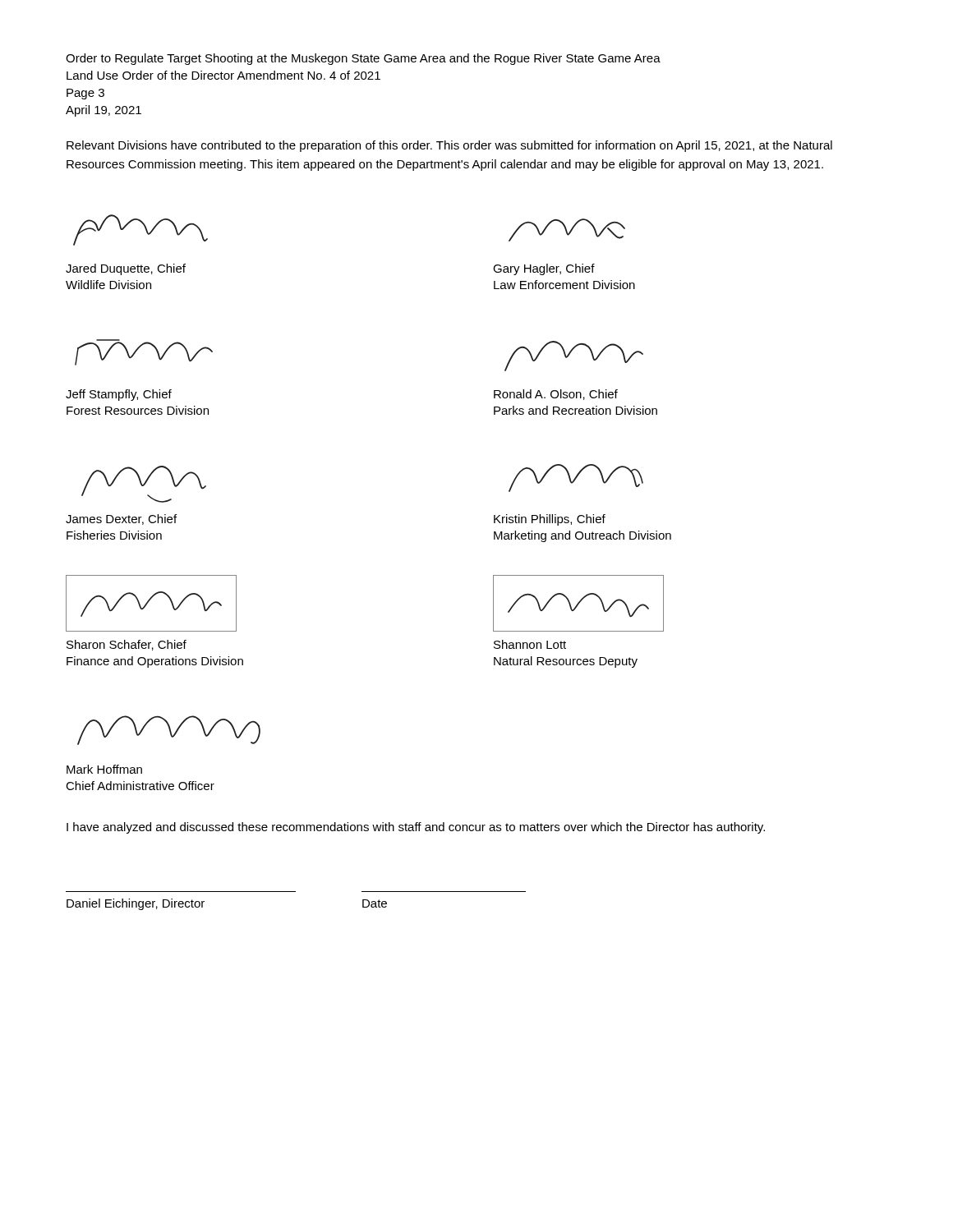Point to "James Dexter, Chief"
Screen dimensions: 1232x953
point(121,519)
